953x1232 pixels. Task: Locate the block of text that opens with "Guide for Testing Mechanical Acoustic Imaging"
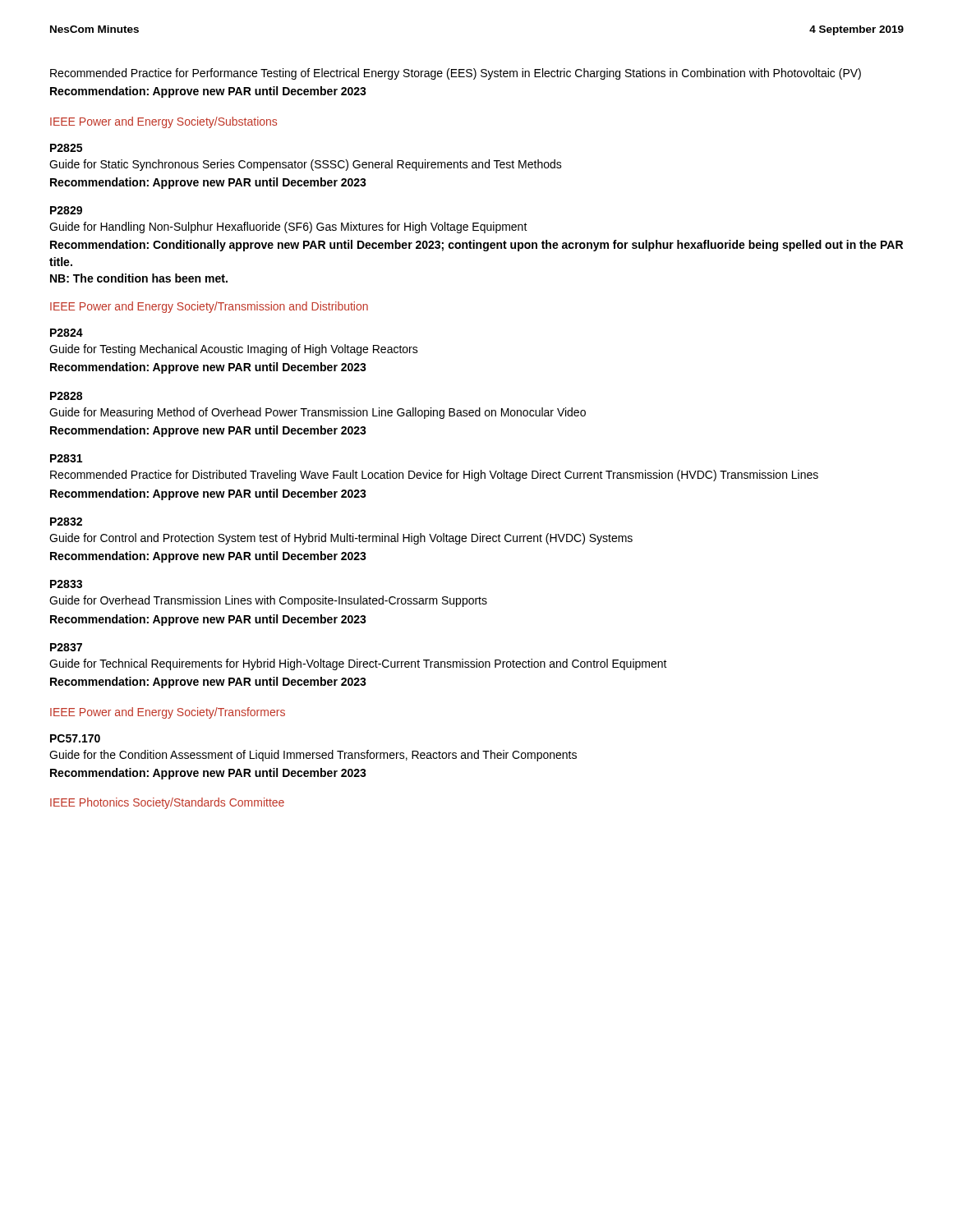coord(234,350)
